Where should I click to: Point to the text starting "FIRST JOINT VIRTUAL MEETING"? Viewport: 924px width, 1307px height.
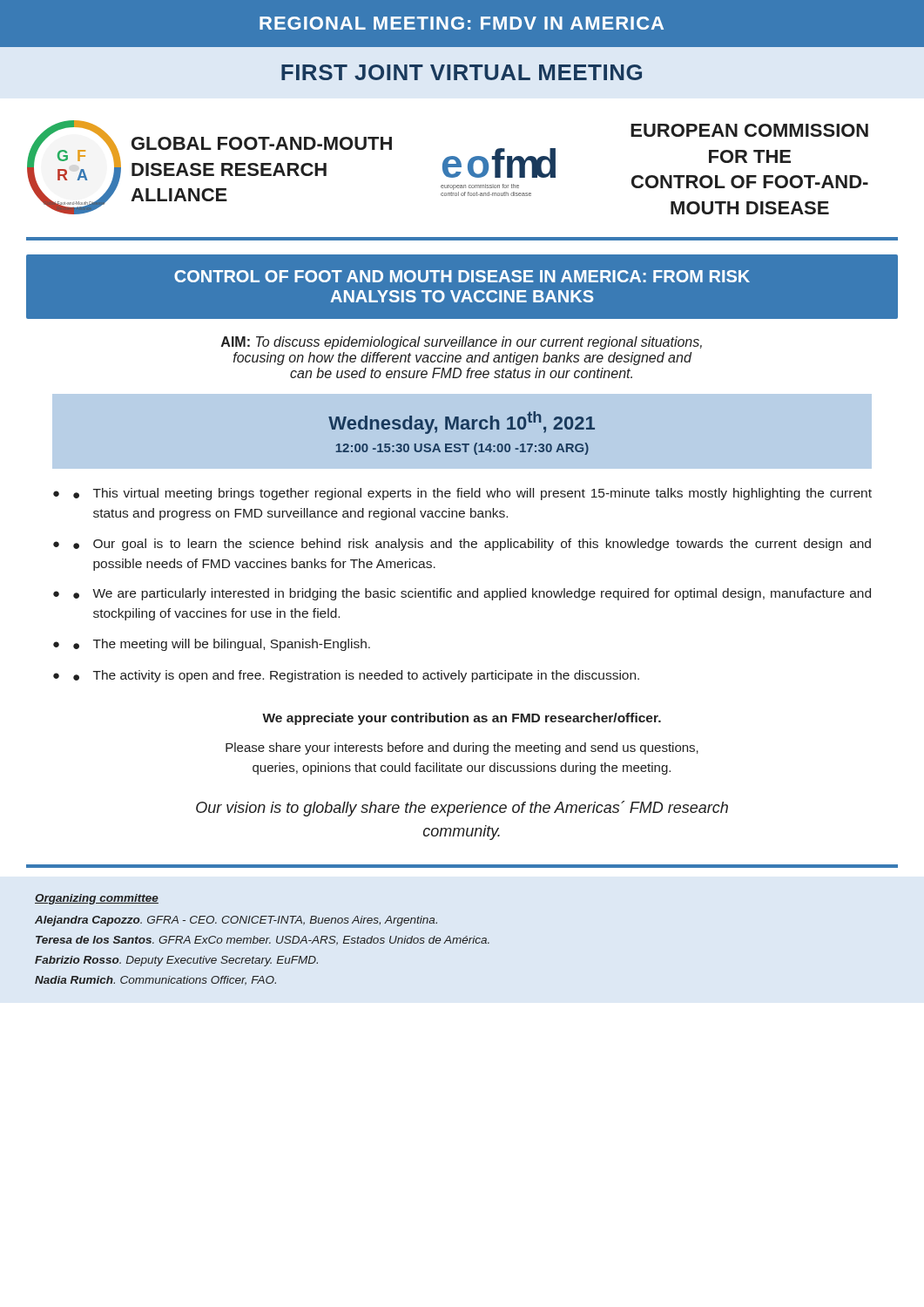click(x=462, y=72)
